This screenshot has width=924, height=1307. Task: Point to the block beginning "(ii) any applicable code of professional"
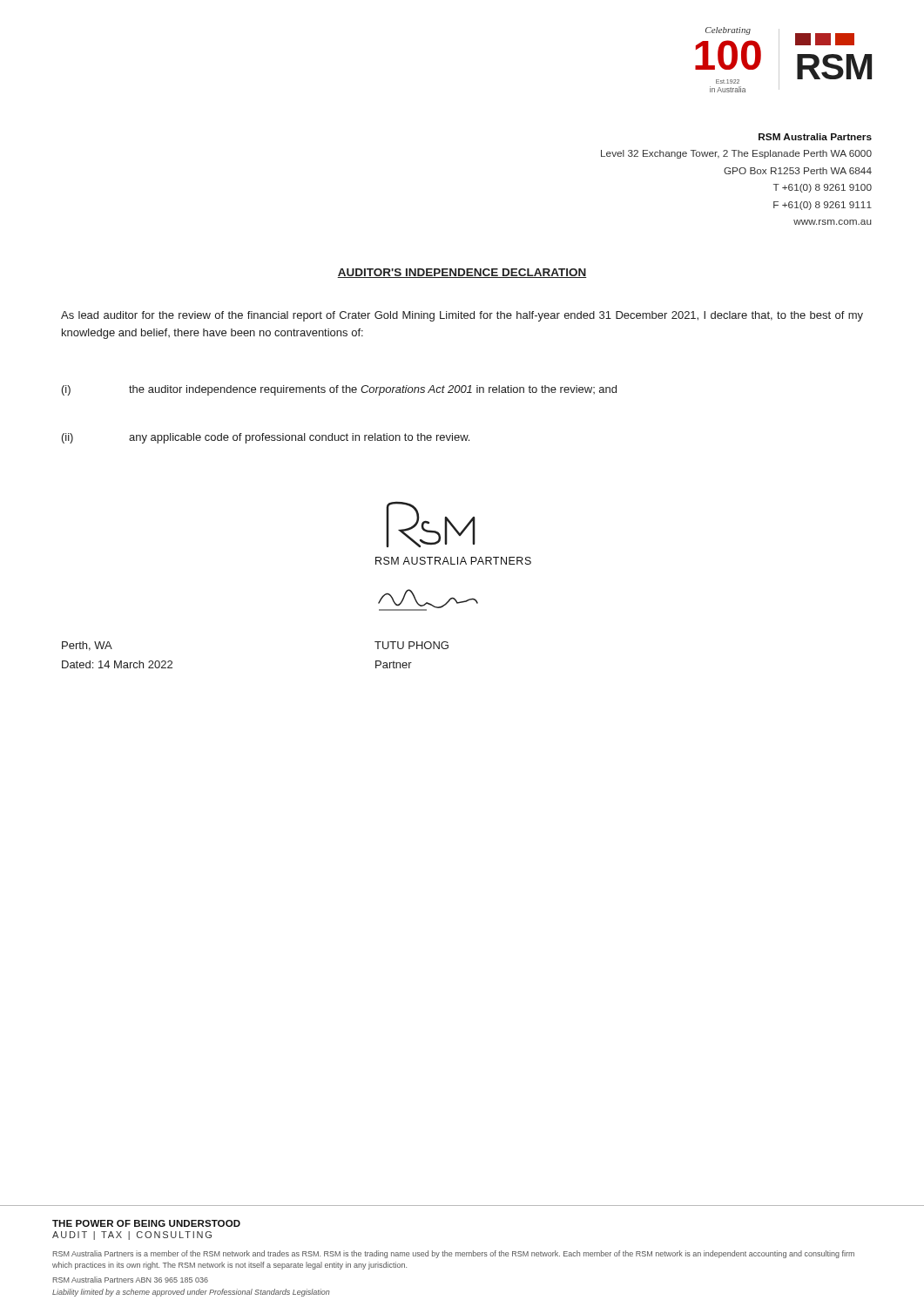pyautogui.click(x=266, y=437)
